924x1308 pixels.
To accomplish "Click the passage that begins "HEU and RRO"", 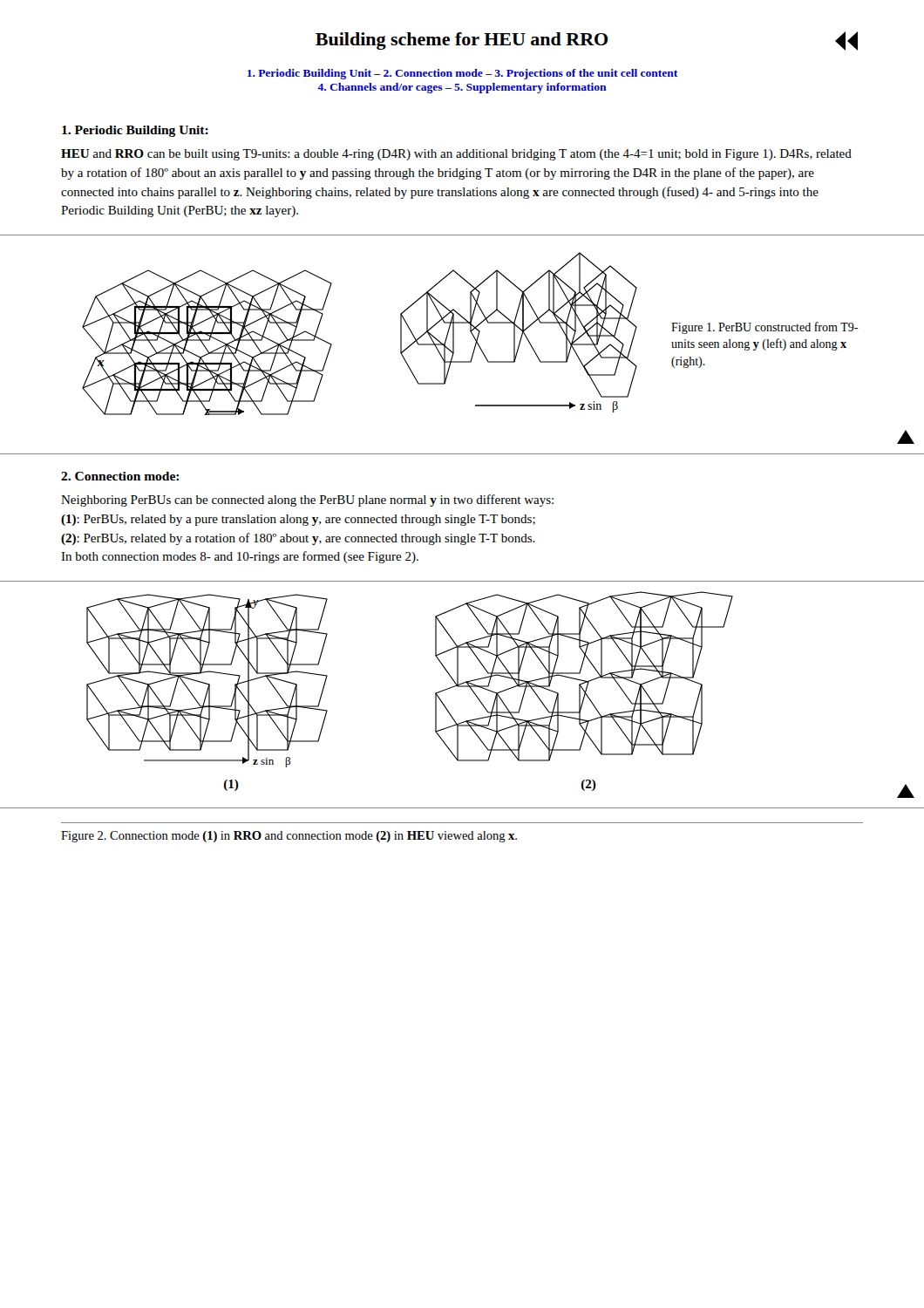I will pos(456,182).
